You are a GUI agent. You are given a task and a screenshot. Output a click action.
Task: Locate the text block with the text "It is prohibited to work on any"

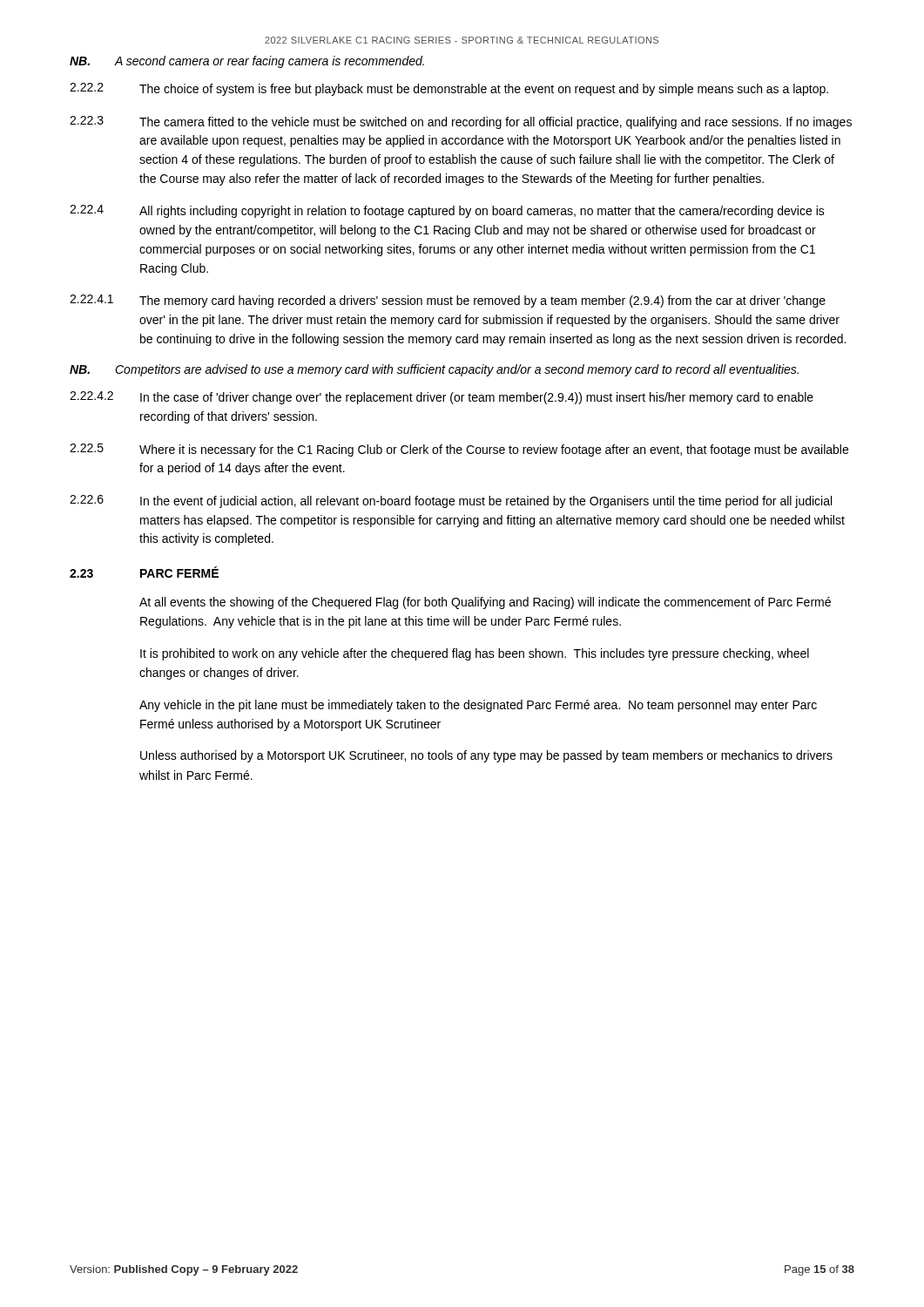[x=474, y=663]
